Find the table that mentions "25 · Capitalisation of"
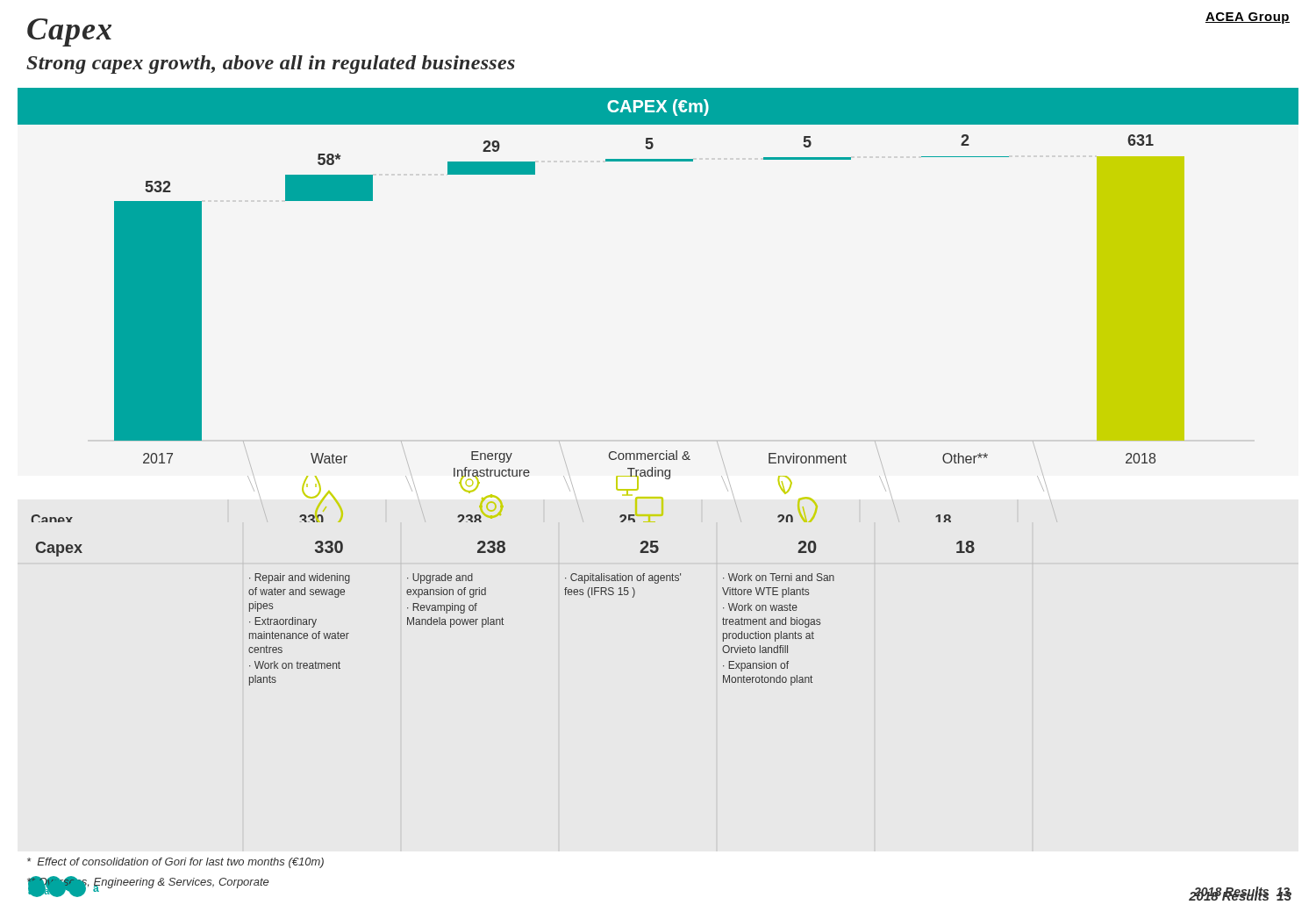 (x=658, y=626)
